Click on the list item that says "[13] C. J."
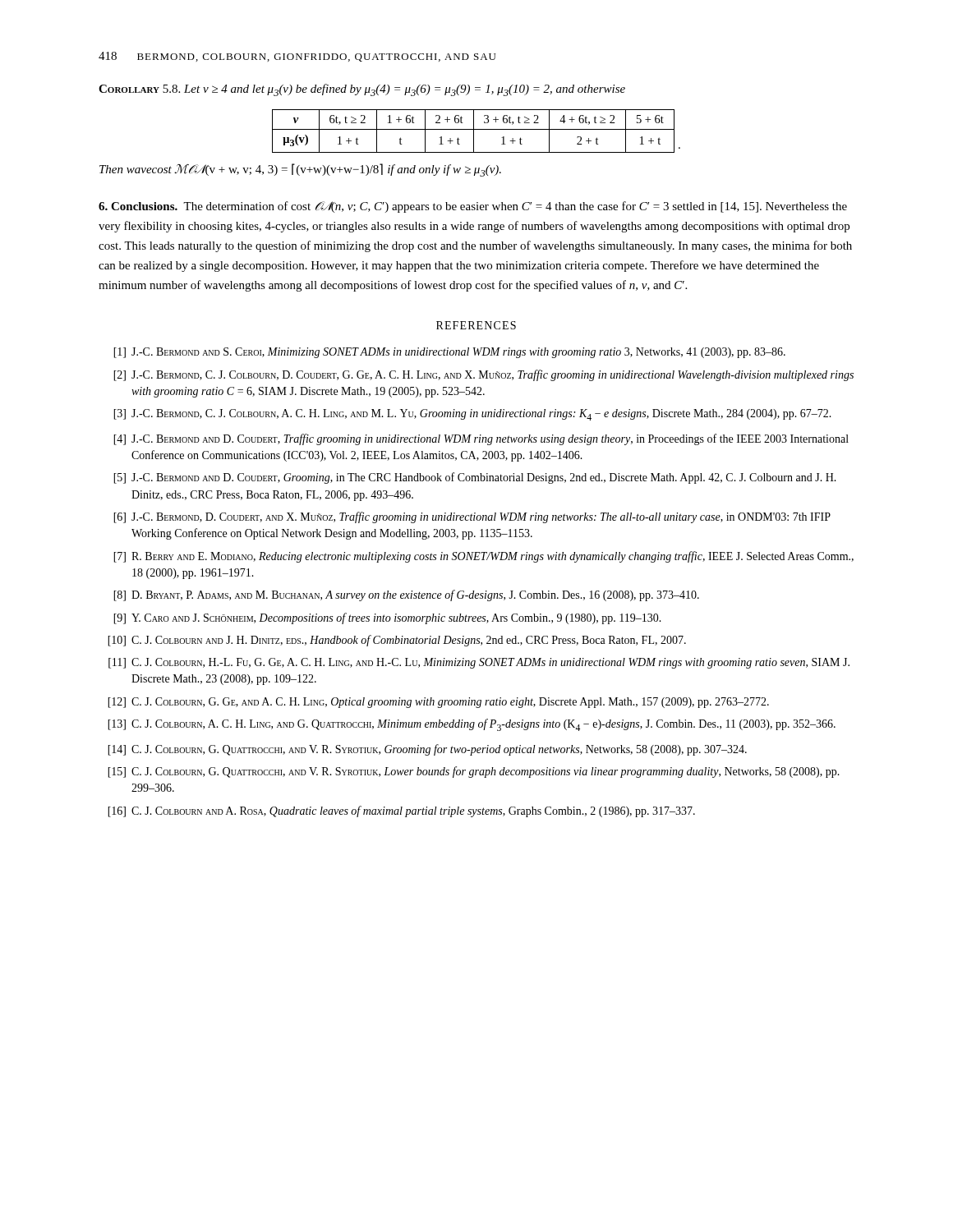Image resolution: width=953 pixels, height=1232 pixels. tap(476, 726)
